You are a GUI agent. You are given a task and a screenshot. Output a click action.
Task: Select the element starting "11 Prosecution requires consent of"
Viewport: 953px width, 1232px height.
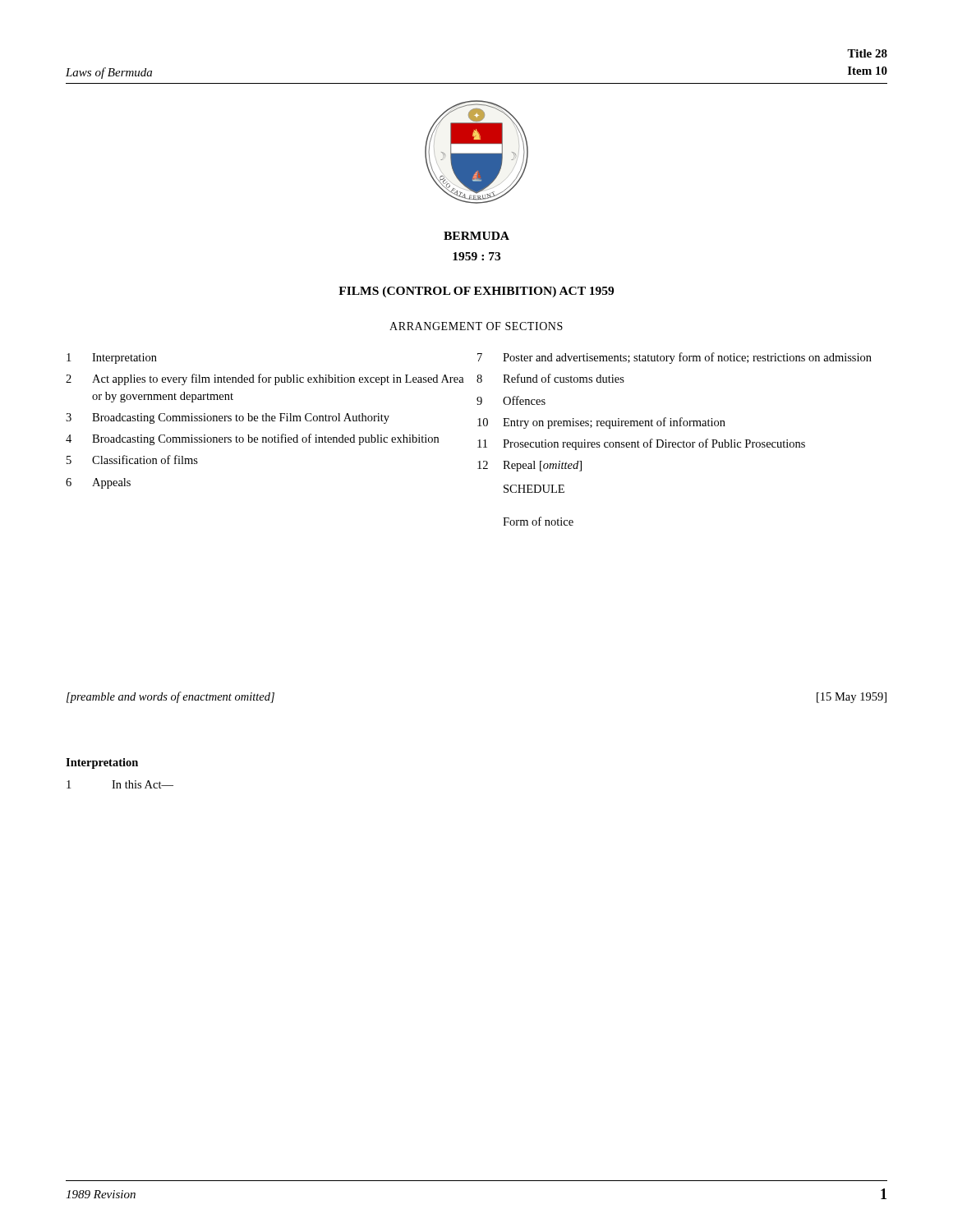pos(682,444)
